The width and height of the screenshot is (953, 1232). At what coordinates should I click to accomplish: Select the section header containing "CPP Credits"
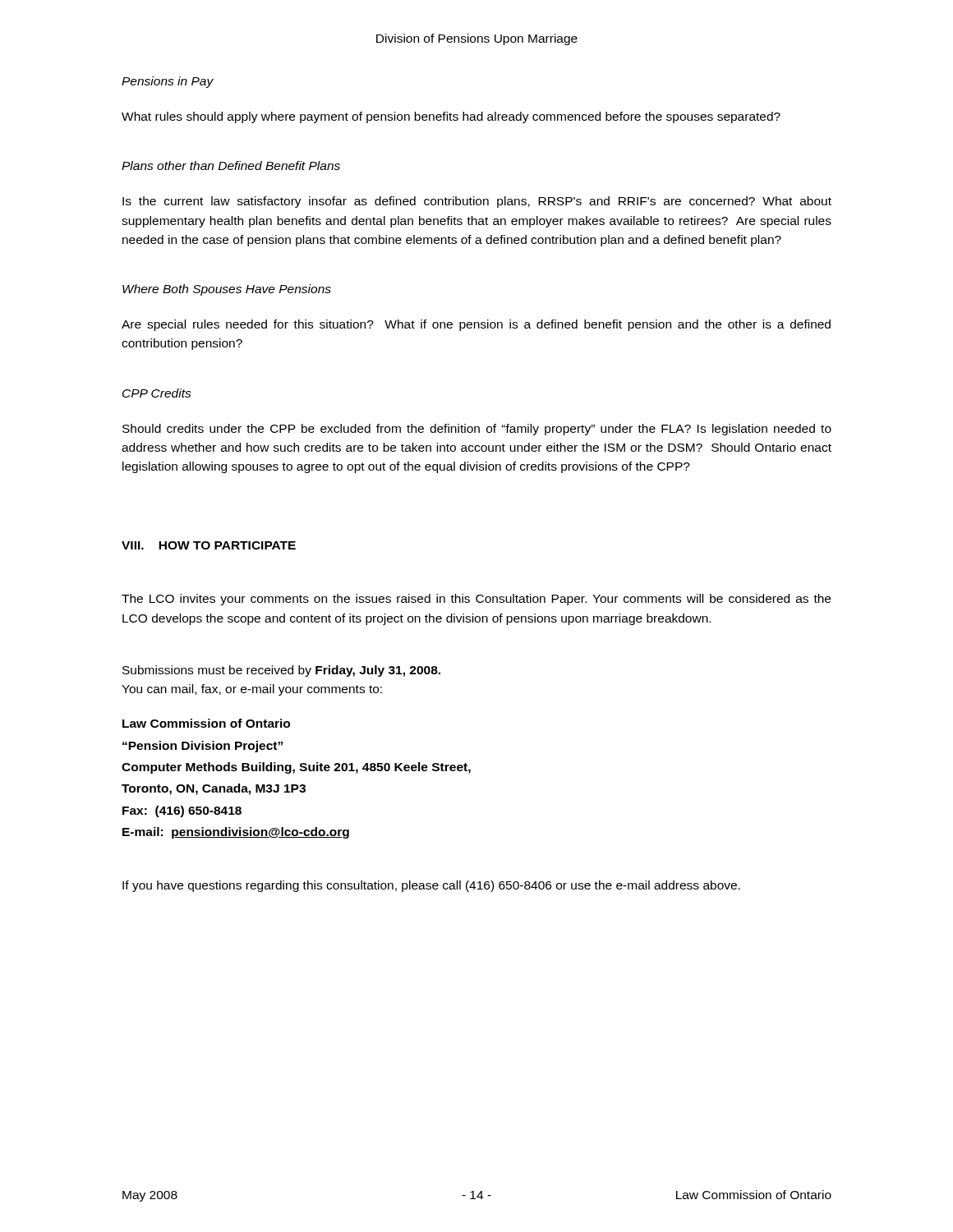tap(156, 393)
